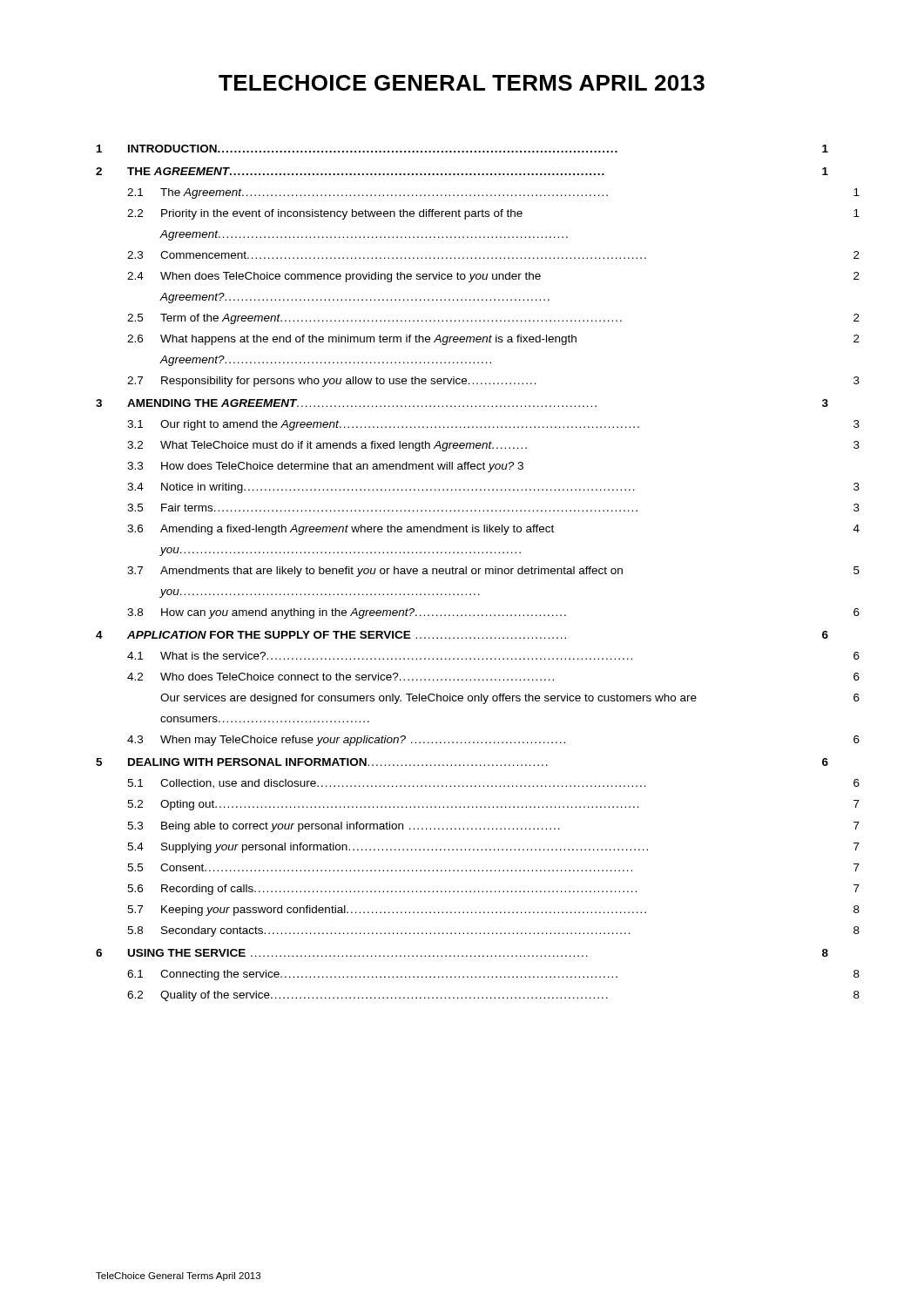This screenshot has width=924, height=1307.
Task: Point to the block beginning "2.2 Priority in"
Action: (493, 224)
